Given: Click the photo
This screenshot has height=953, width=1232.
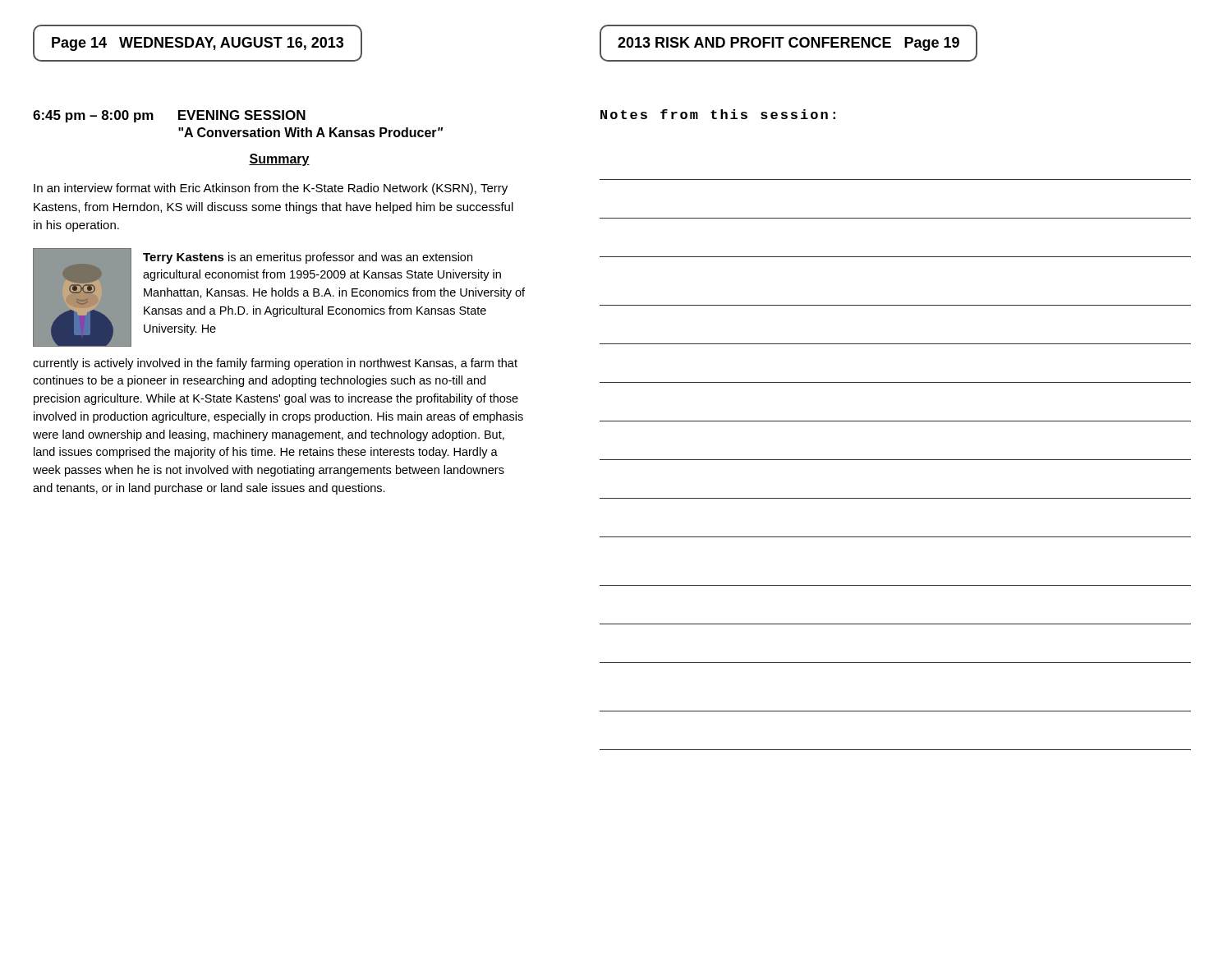Looking at the screenshot, I should pyautogui.click(x=82, y=297).
